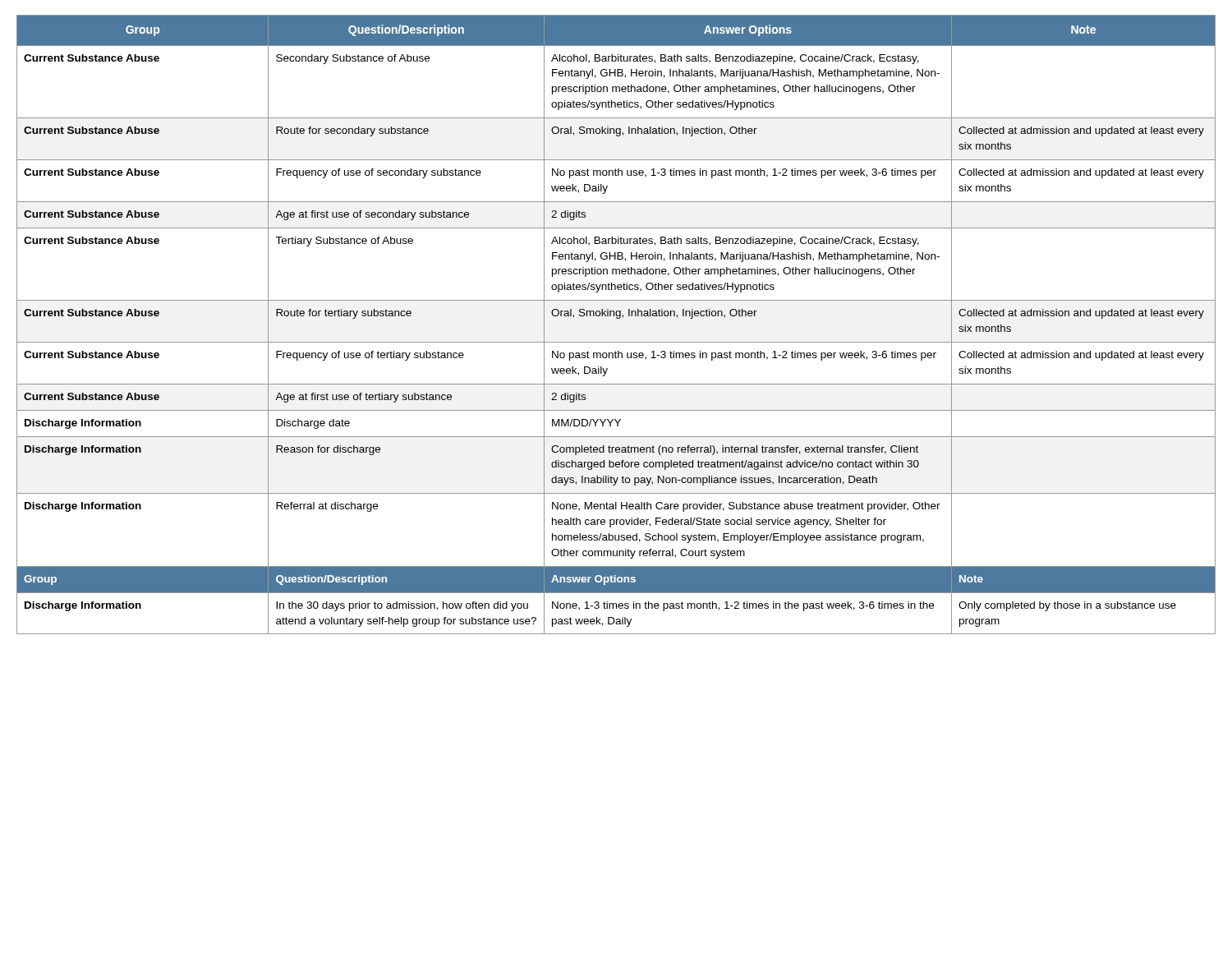Click on the table containing "Secondary Substance of"
The image size is (1232, 953).
click(x=616, y=325)
